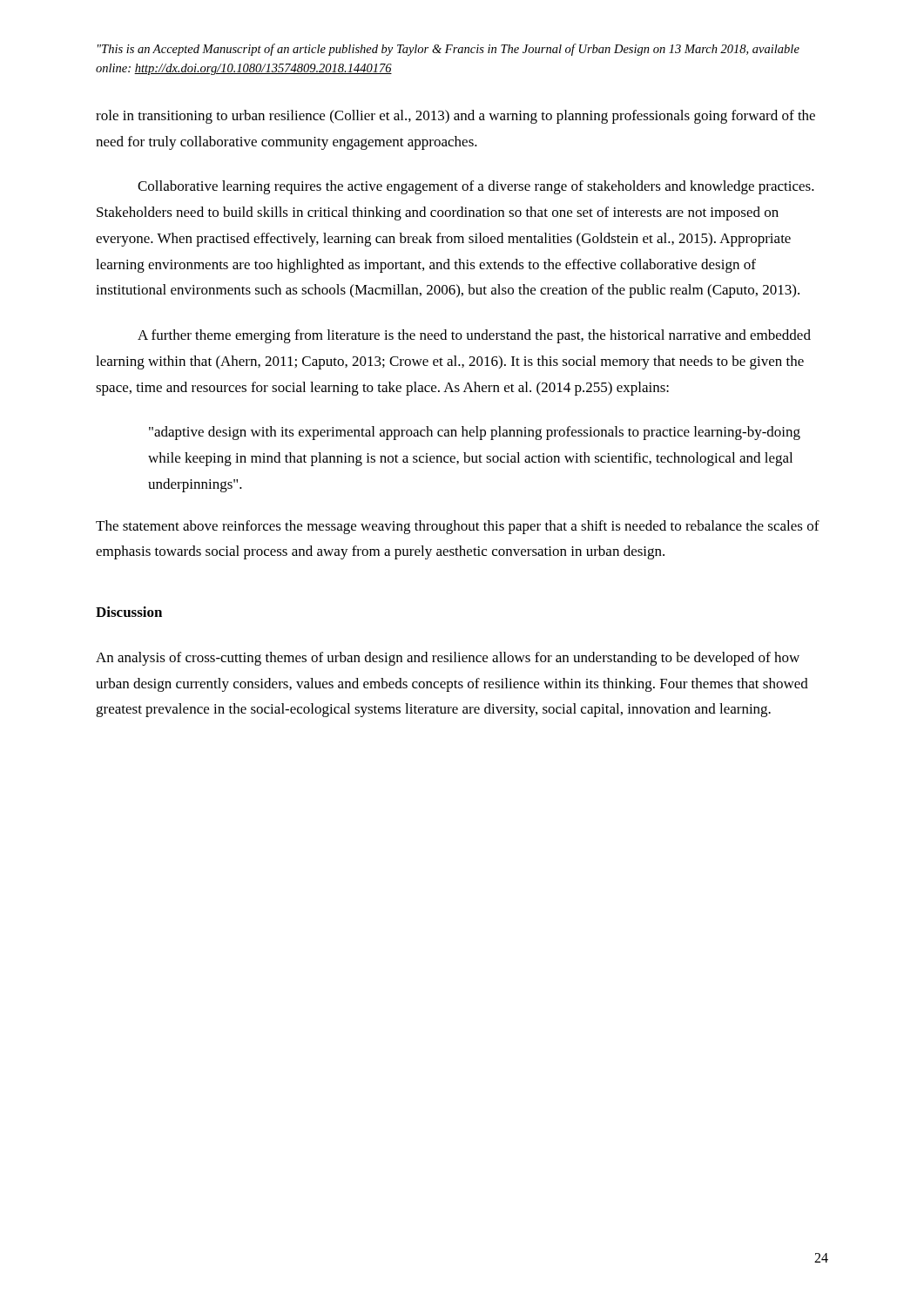Click the passage that begins "Collaborative learning requires the"
Viewport: 924px width, 1307px height.
pos(455,238)
